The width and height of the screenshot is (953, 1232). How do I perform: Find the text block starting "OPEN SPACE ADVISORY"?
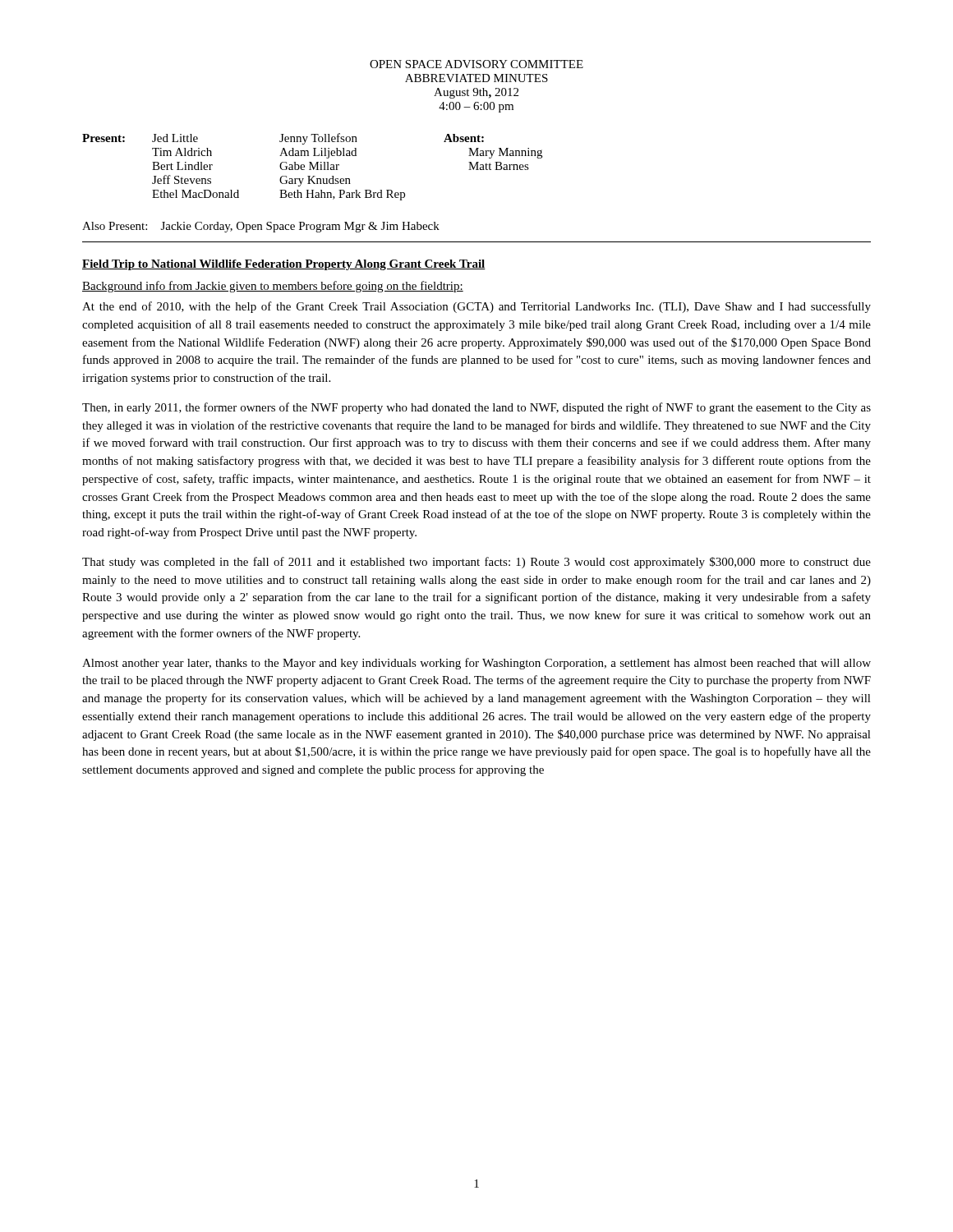coord(476,85)
